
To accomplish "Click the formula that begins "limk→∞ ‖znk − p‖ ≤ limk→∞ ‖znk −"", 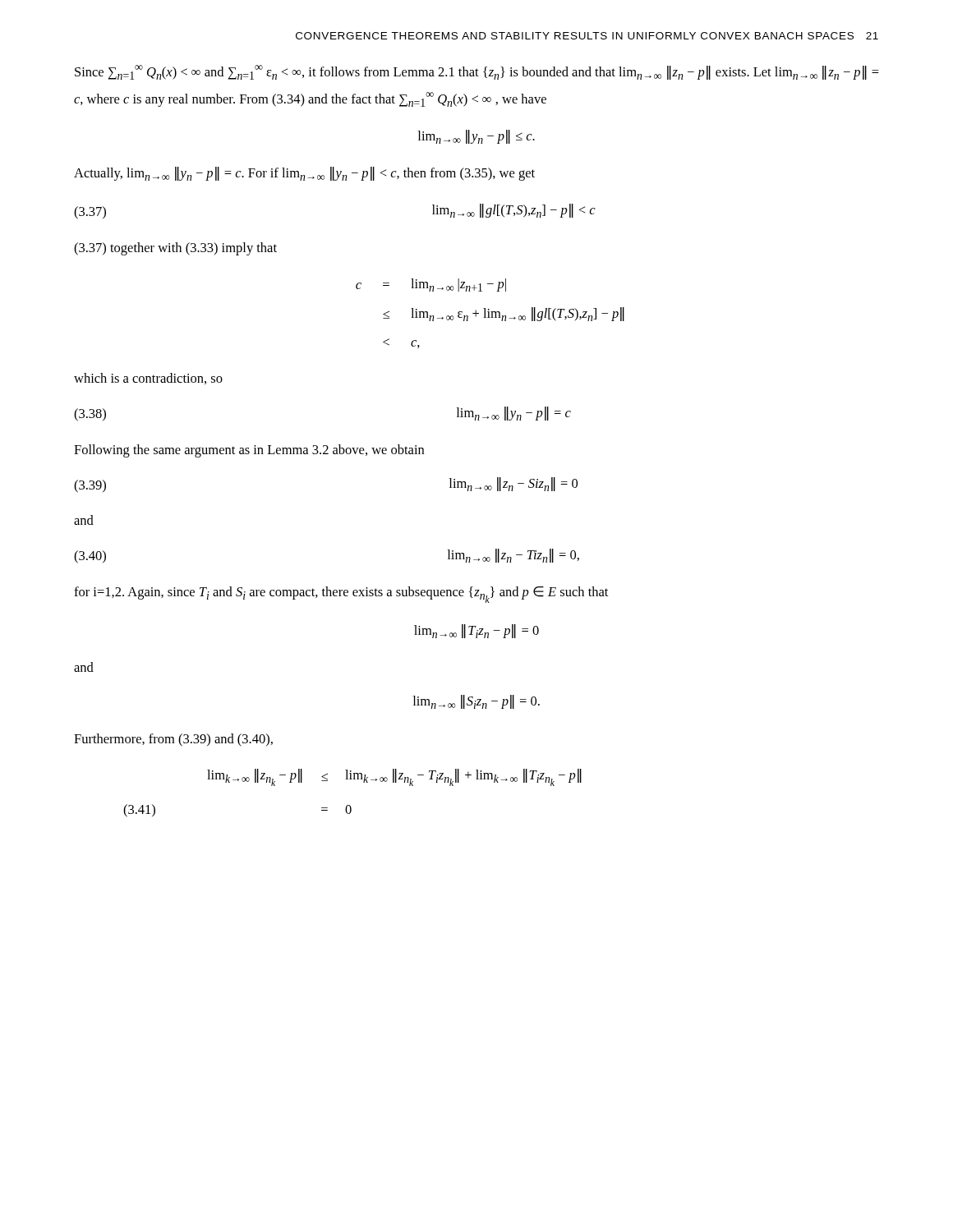I will (x=394, y=777).
